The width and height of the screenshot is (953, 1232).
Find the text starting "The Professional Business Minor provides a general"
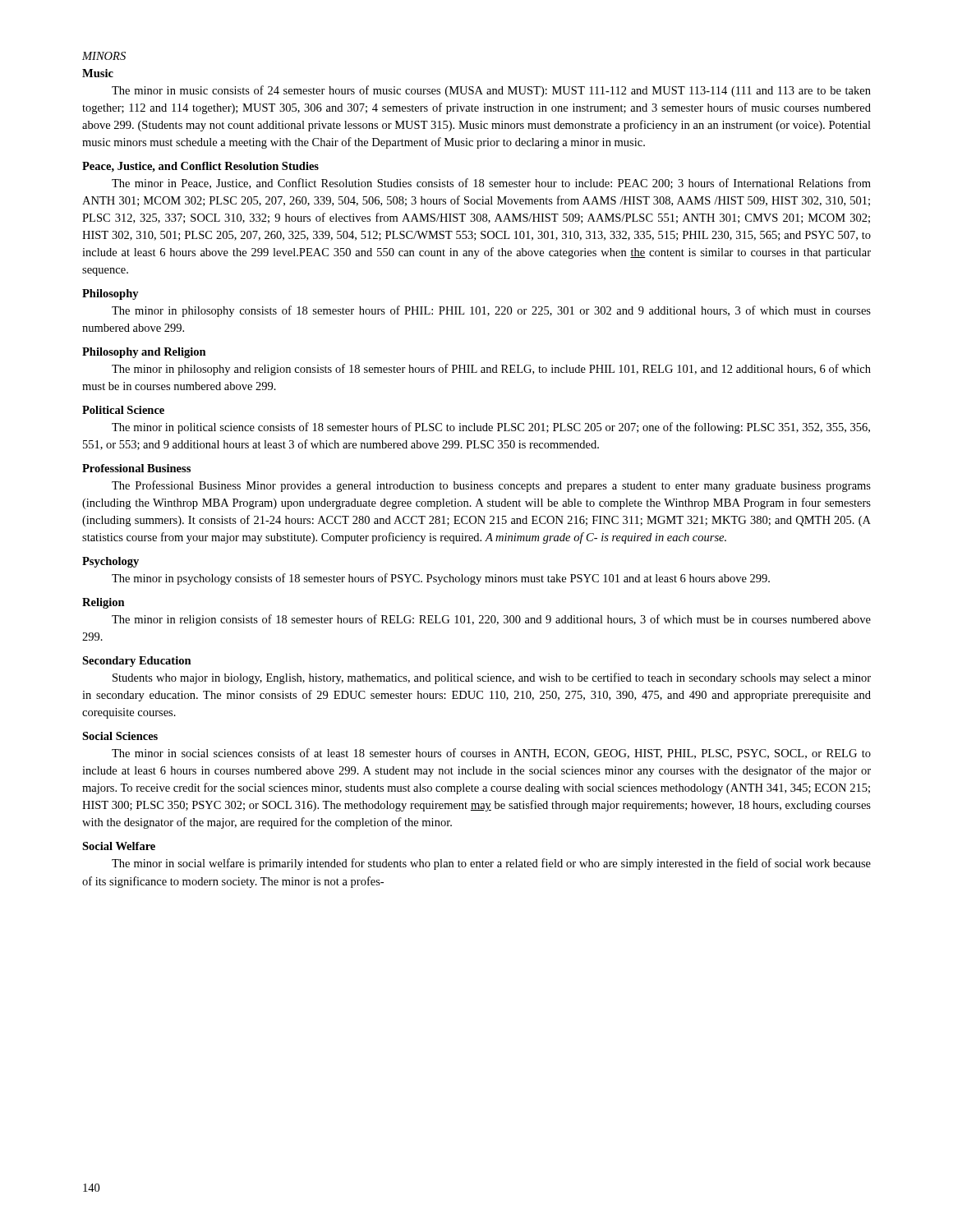point(476,511)
